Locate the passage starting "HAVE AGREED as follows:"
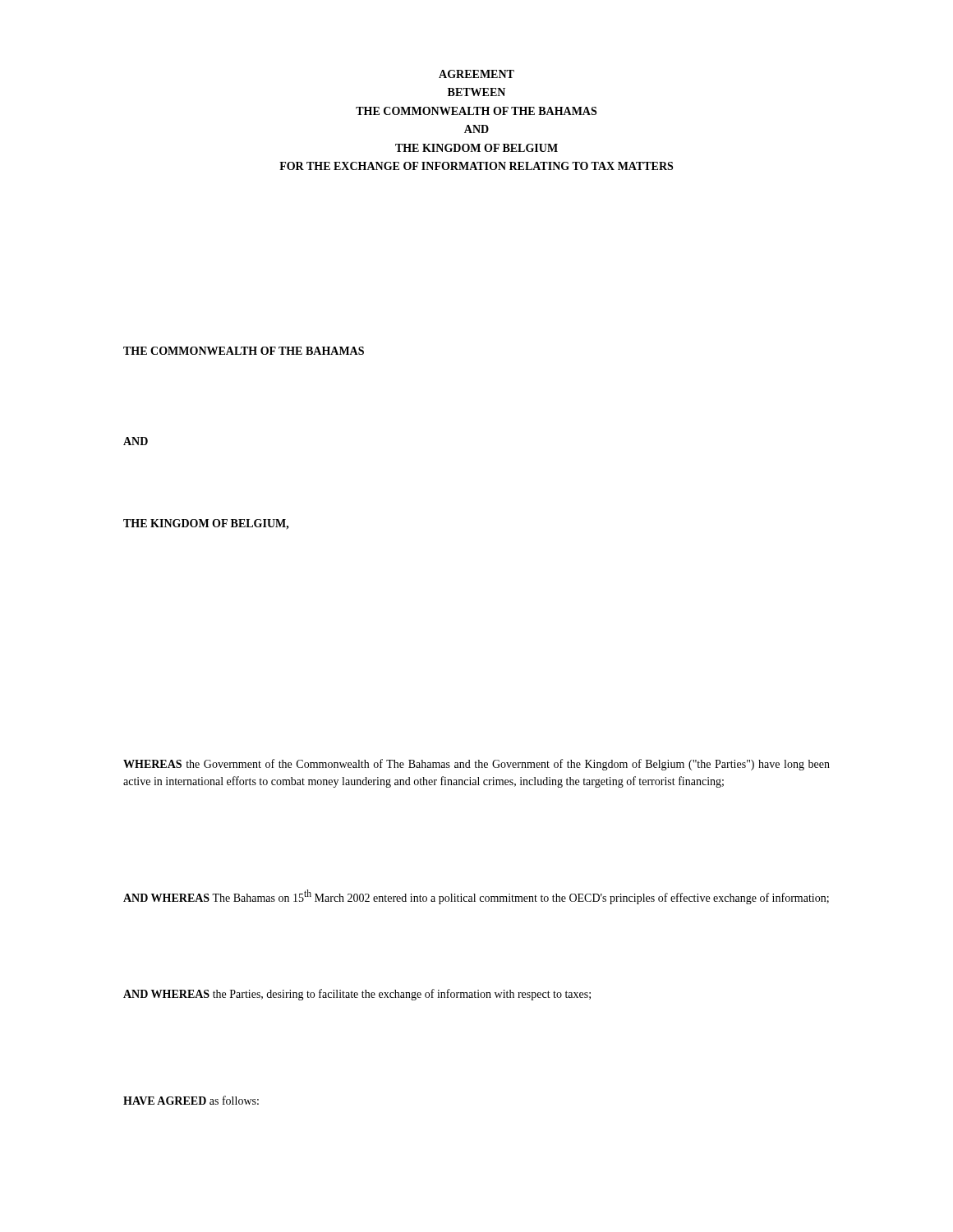 [191, 1101]
